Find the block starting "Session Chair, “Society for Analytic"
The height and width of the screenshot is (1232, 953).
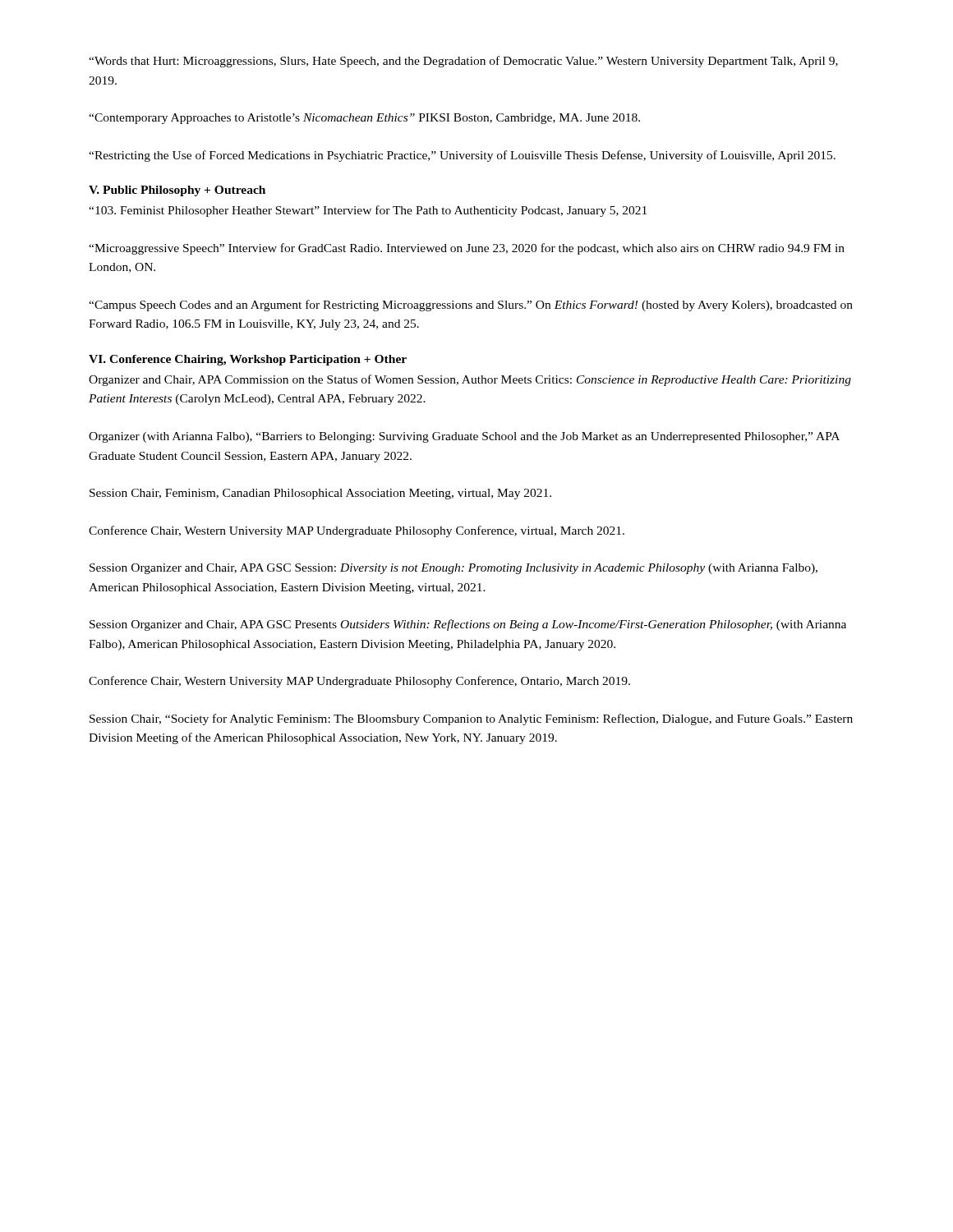[471, 728]
